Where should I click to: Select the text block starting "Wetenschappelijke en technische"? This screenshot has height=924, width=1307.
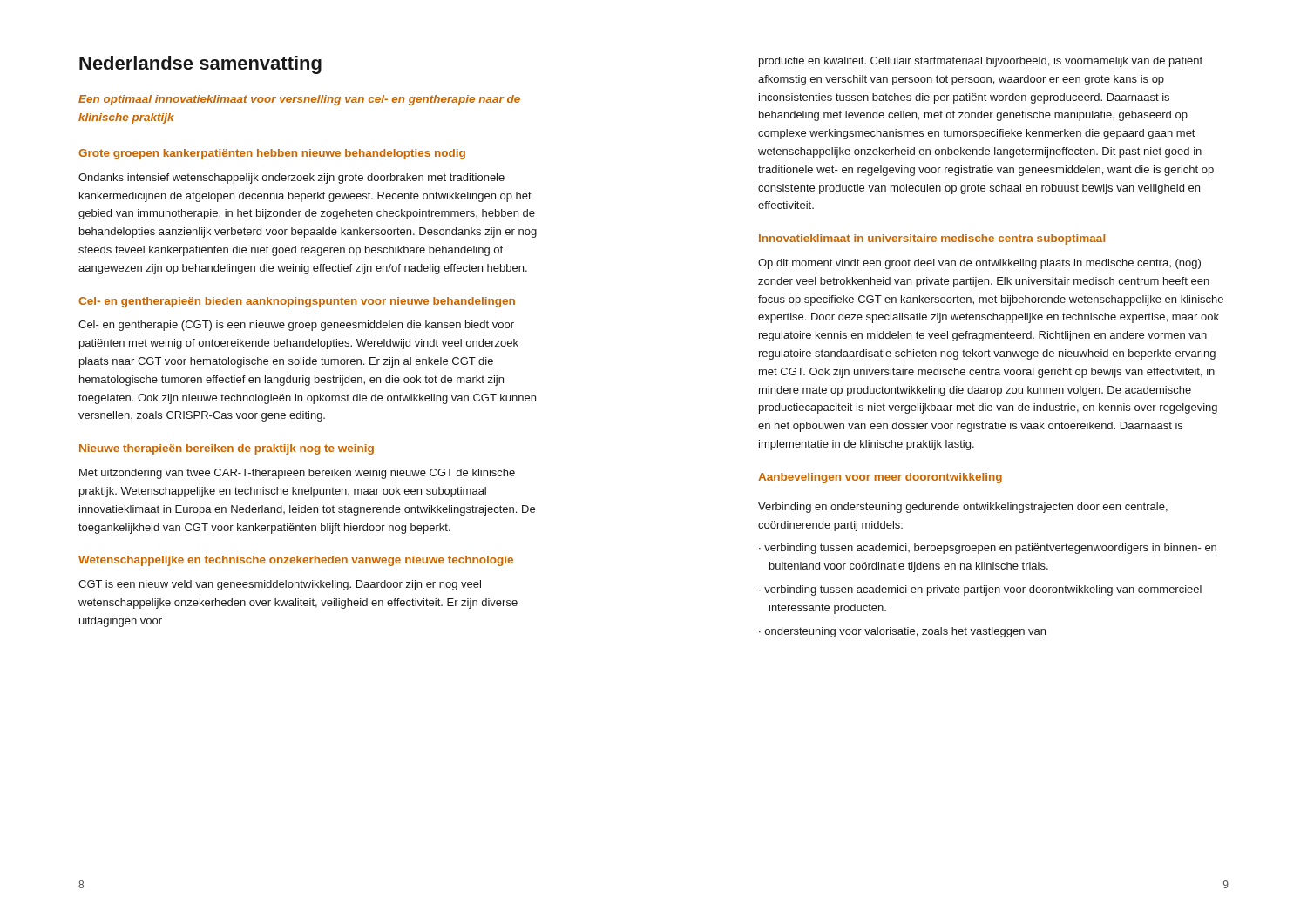pyautogui.click(x=314, y=561)
